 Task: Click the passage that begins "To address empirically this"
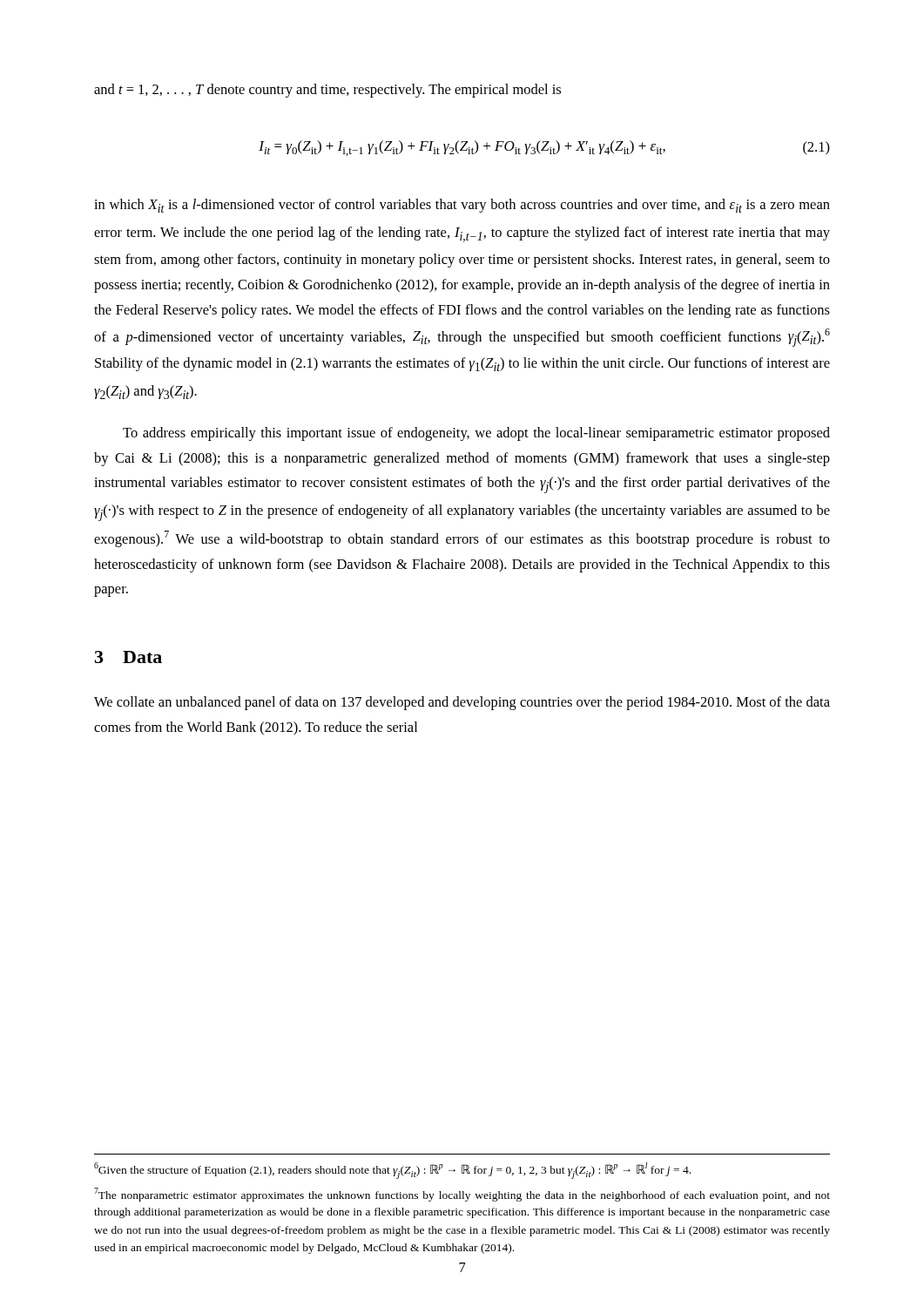click(x=462, y=511)
